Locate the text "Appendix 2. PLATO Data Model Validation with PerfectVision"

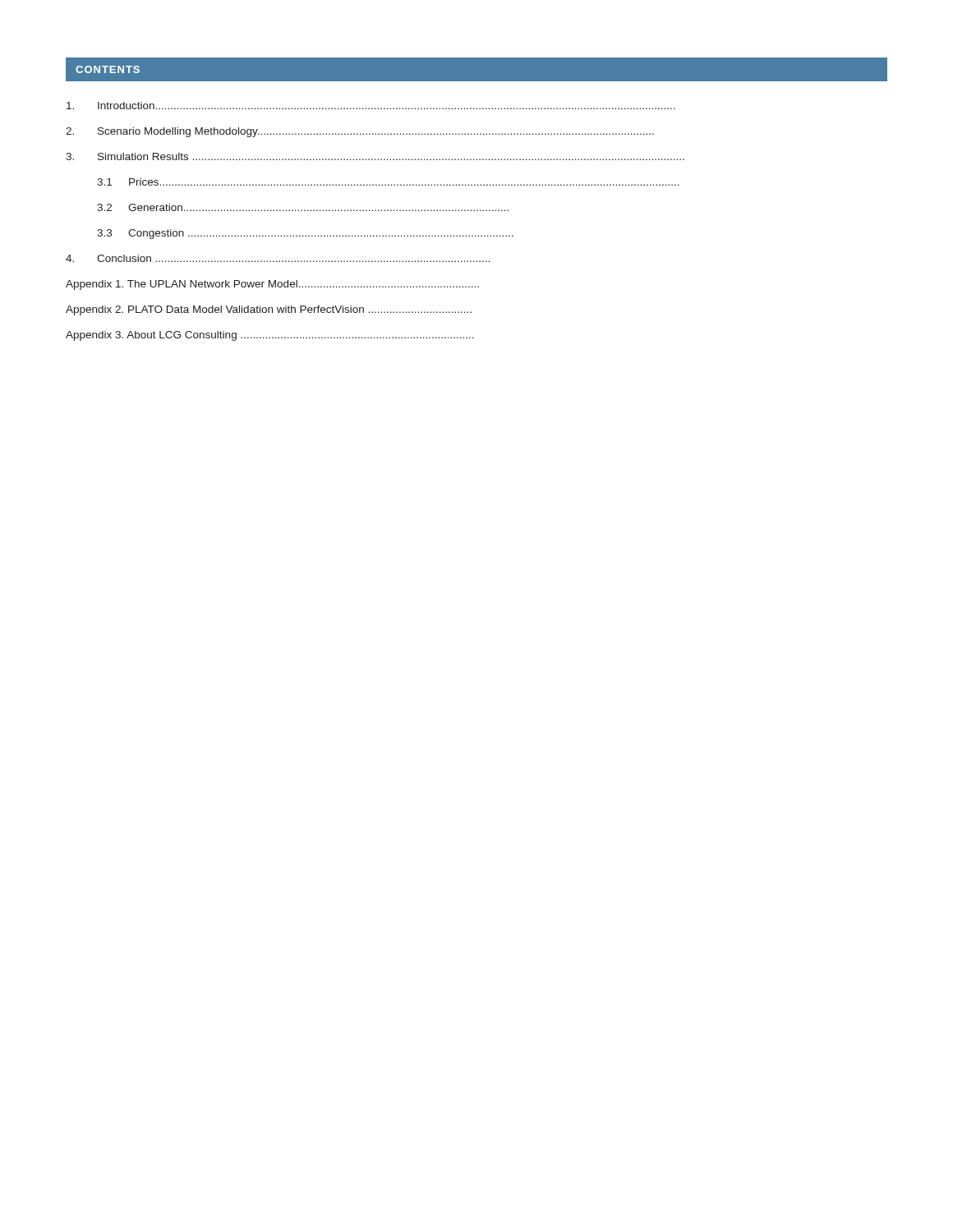(476, 309)
